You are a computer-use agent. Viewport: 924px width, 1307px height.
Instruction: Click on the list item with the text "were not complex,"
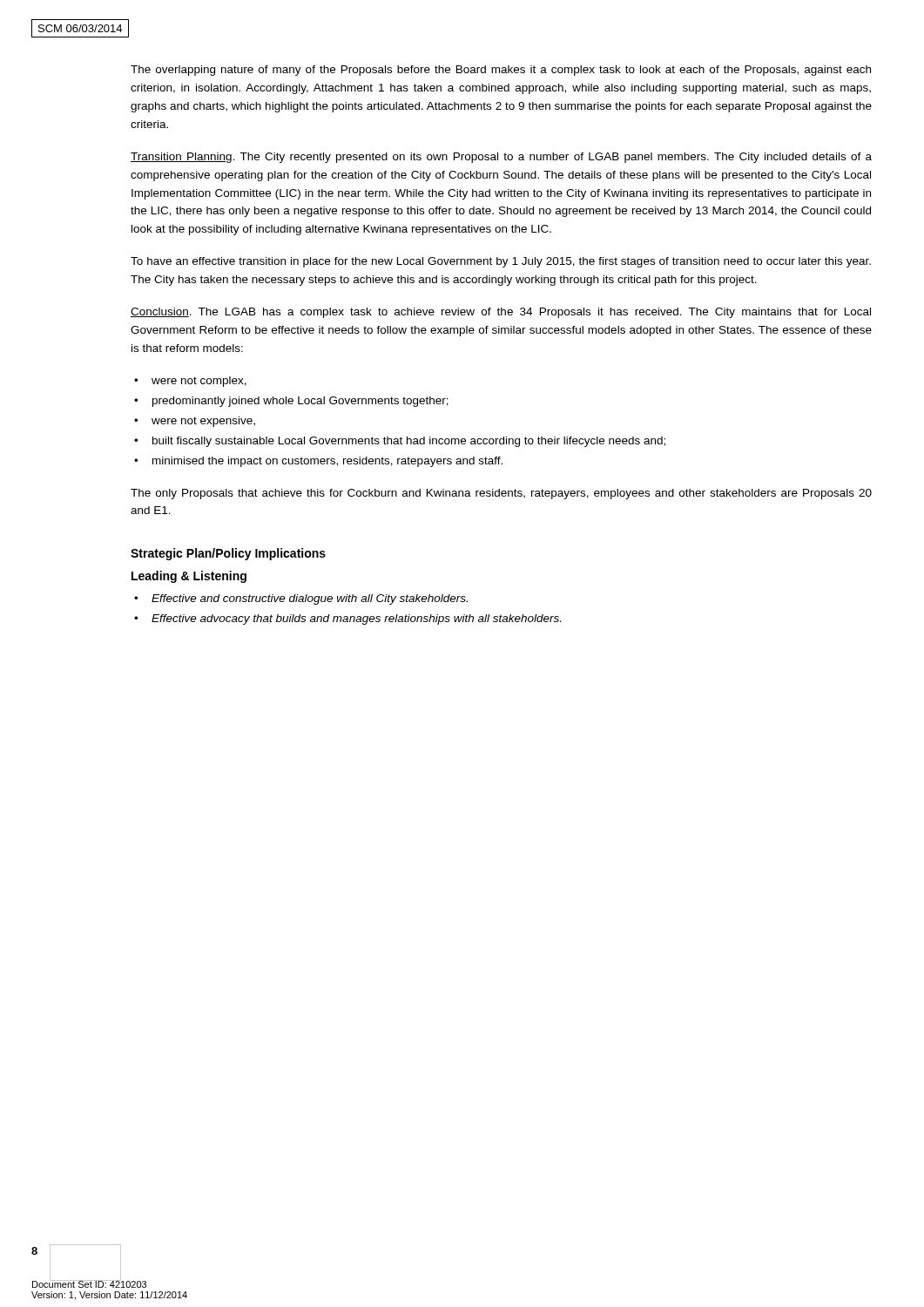[199, 380]
